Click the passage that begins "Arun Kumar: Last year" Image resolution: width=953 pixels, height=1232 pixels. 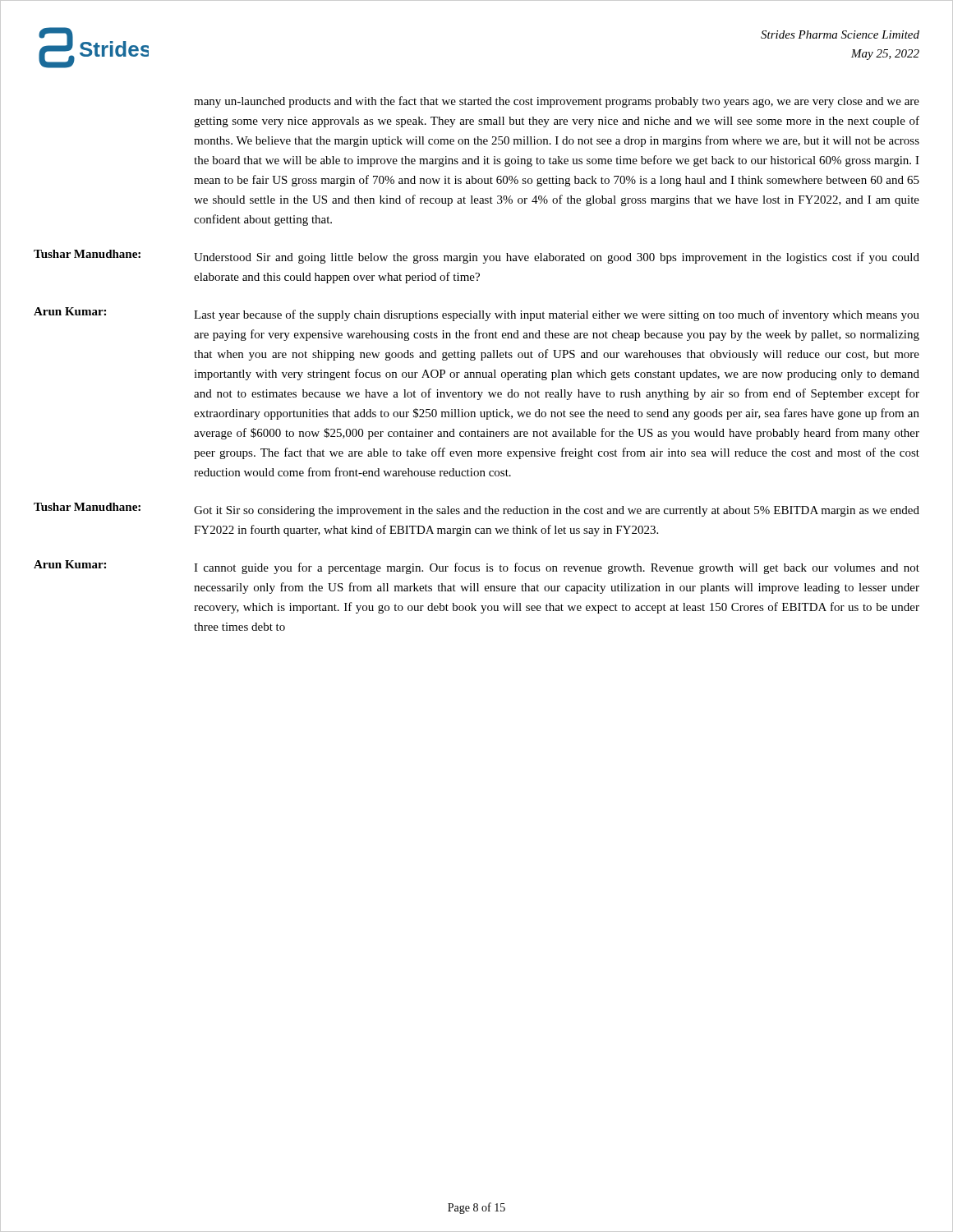(476, 393)
